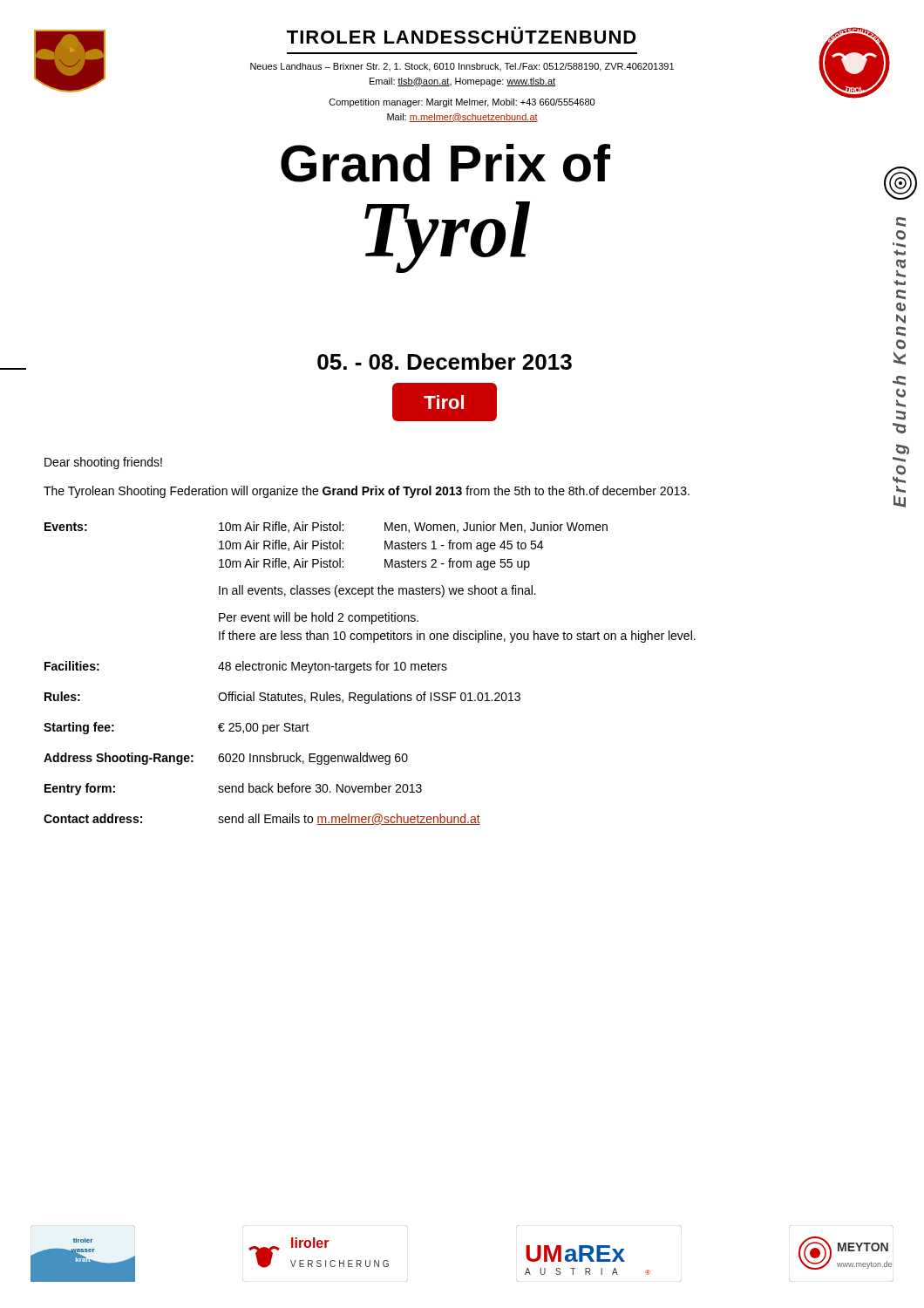
Task: Locate the block of text that opens with "Rules: Official Statutes, Rules, Regulations of ISSF"
Action: pos(453,697)
